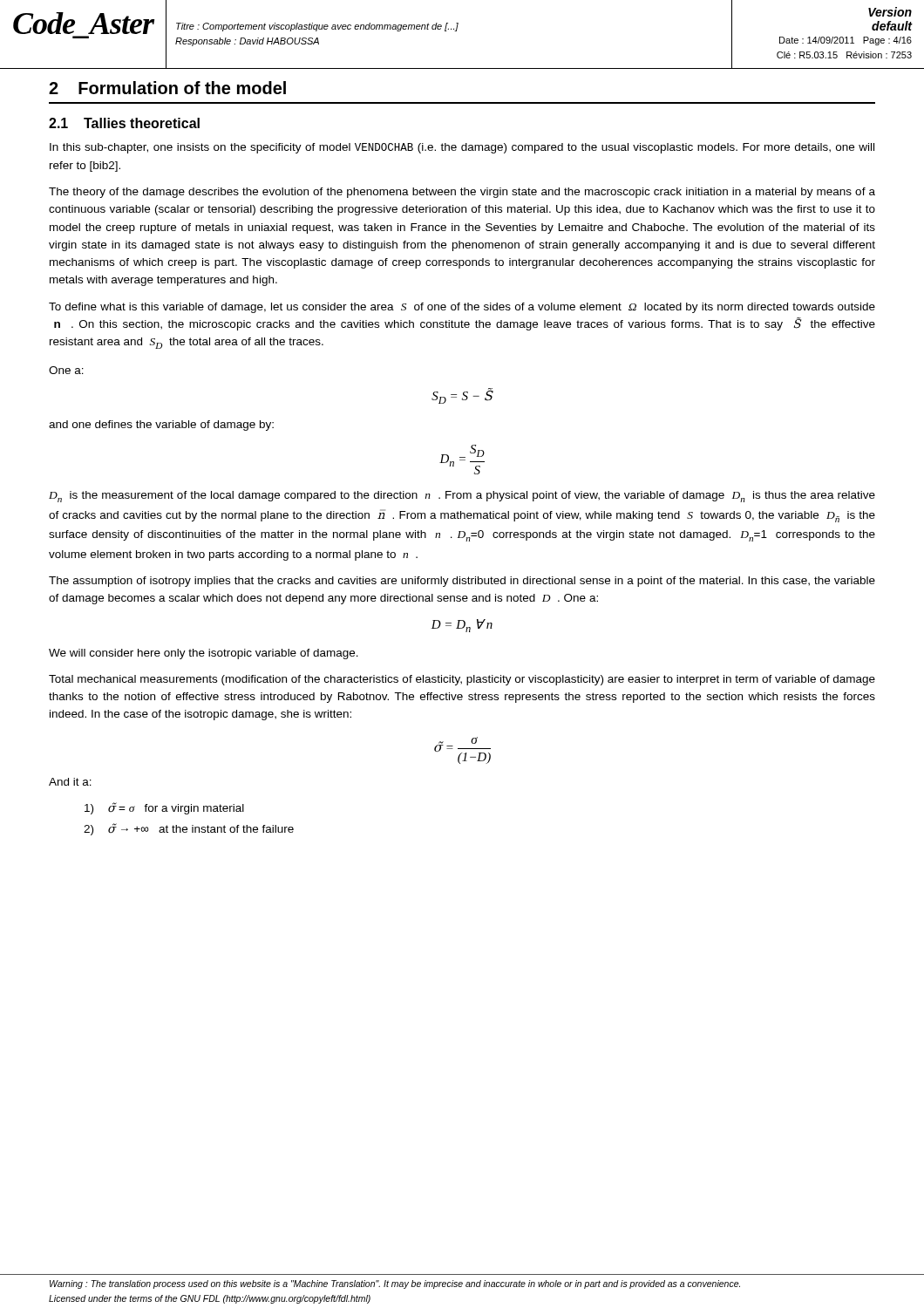The width and height of the screenshot is (924, 1308).
Task: Locate the text block containing "We will consider here only the isotropic variable"
Action: pos(204,652)
